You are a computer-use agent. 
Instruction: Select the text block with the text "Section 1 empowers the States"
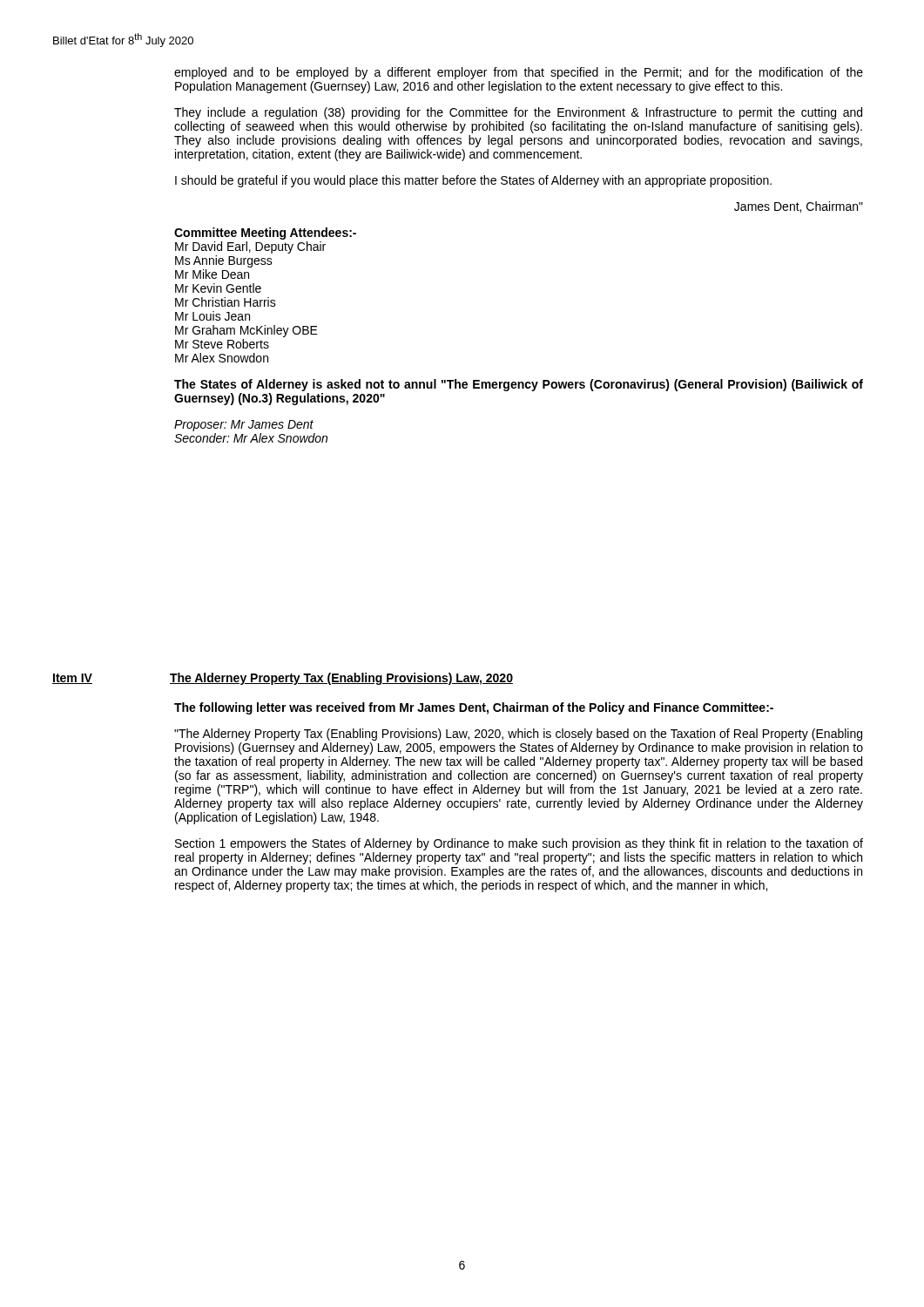pyautogui.click(x=519, y=864)
